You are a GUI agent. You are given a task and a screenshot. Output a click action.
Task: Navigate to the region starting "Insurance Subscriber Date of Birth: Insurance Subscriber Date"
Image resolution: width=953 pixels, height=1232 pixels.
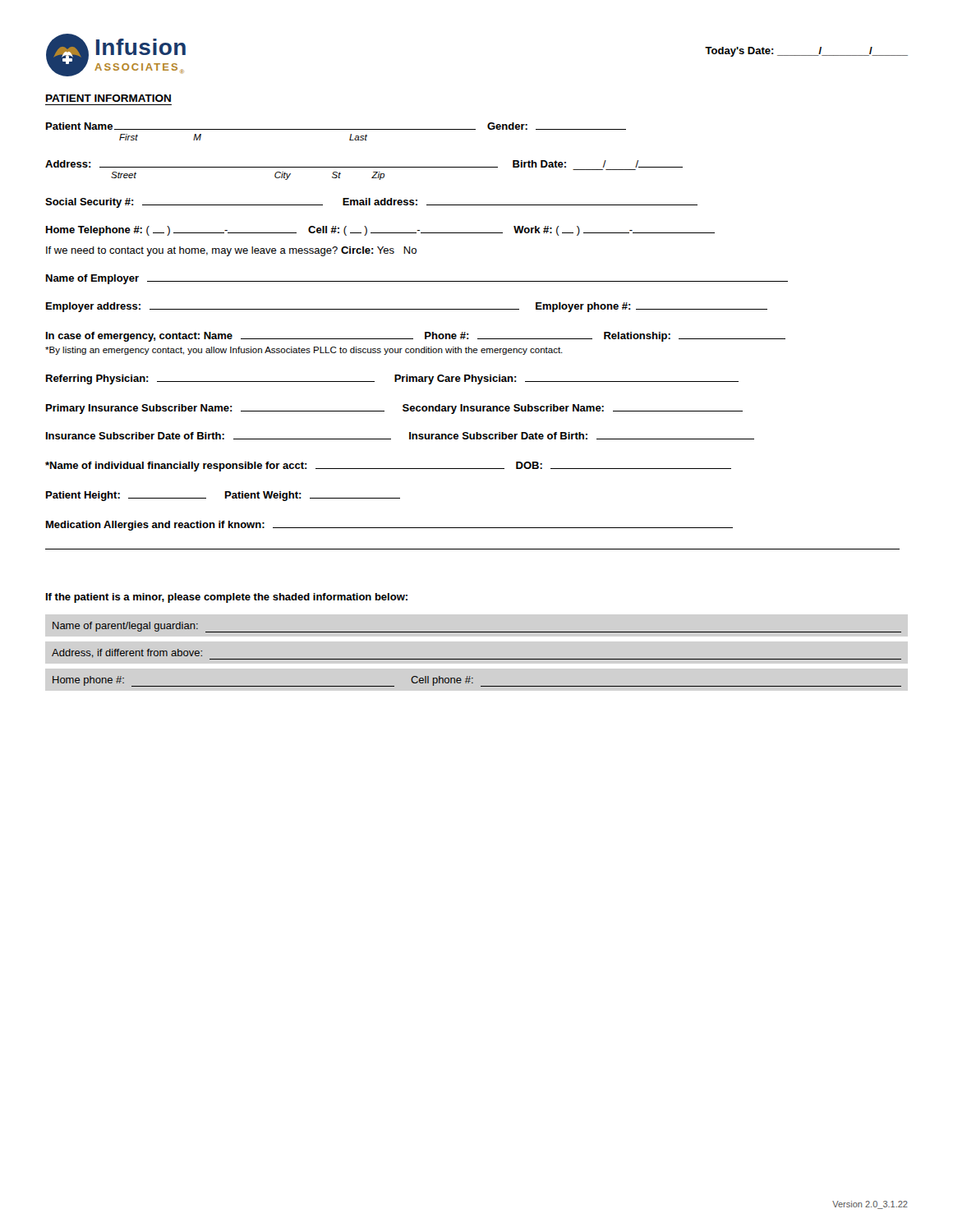[400, 434]
